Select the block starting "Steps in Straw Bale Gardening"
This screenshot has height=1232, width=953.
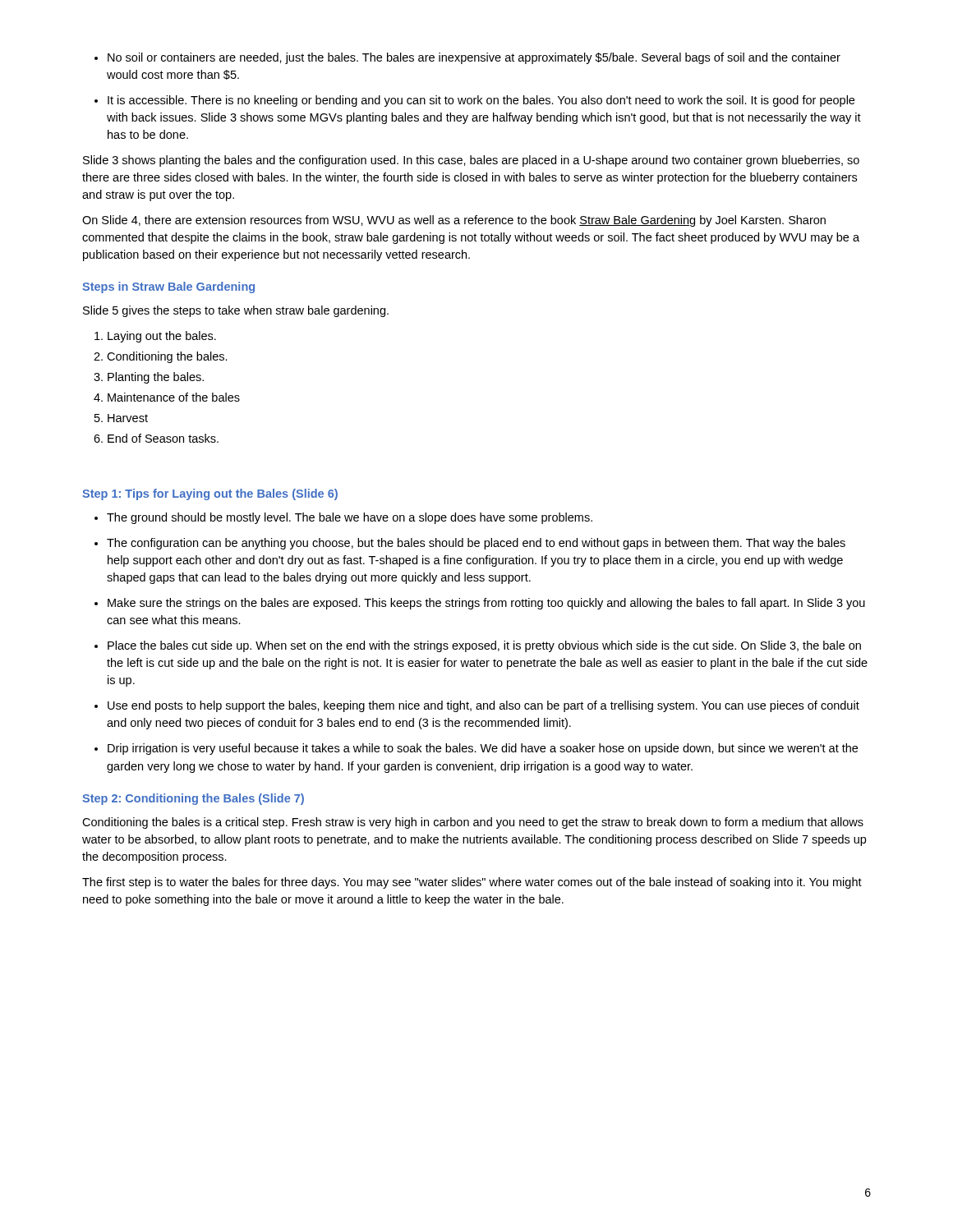point(168,287)
